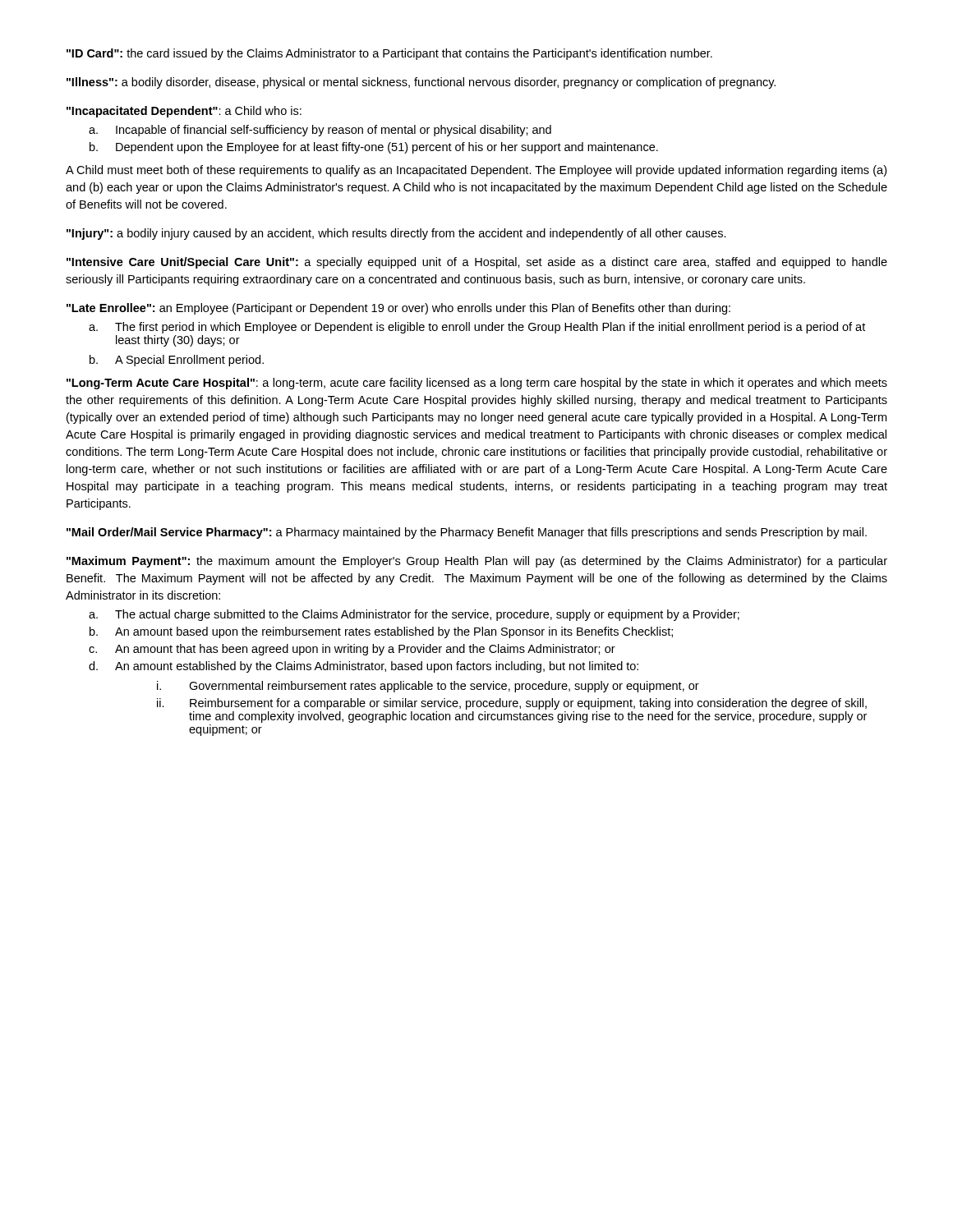Navigate to the region starting ""Long-Term Acute Care Hospital": a long-term, acute"
The image size is (953, 1232).
(476, 443)
